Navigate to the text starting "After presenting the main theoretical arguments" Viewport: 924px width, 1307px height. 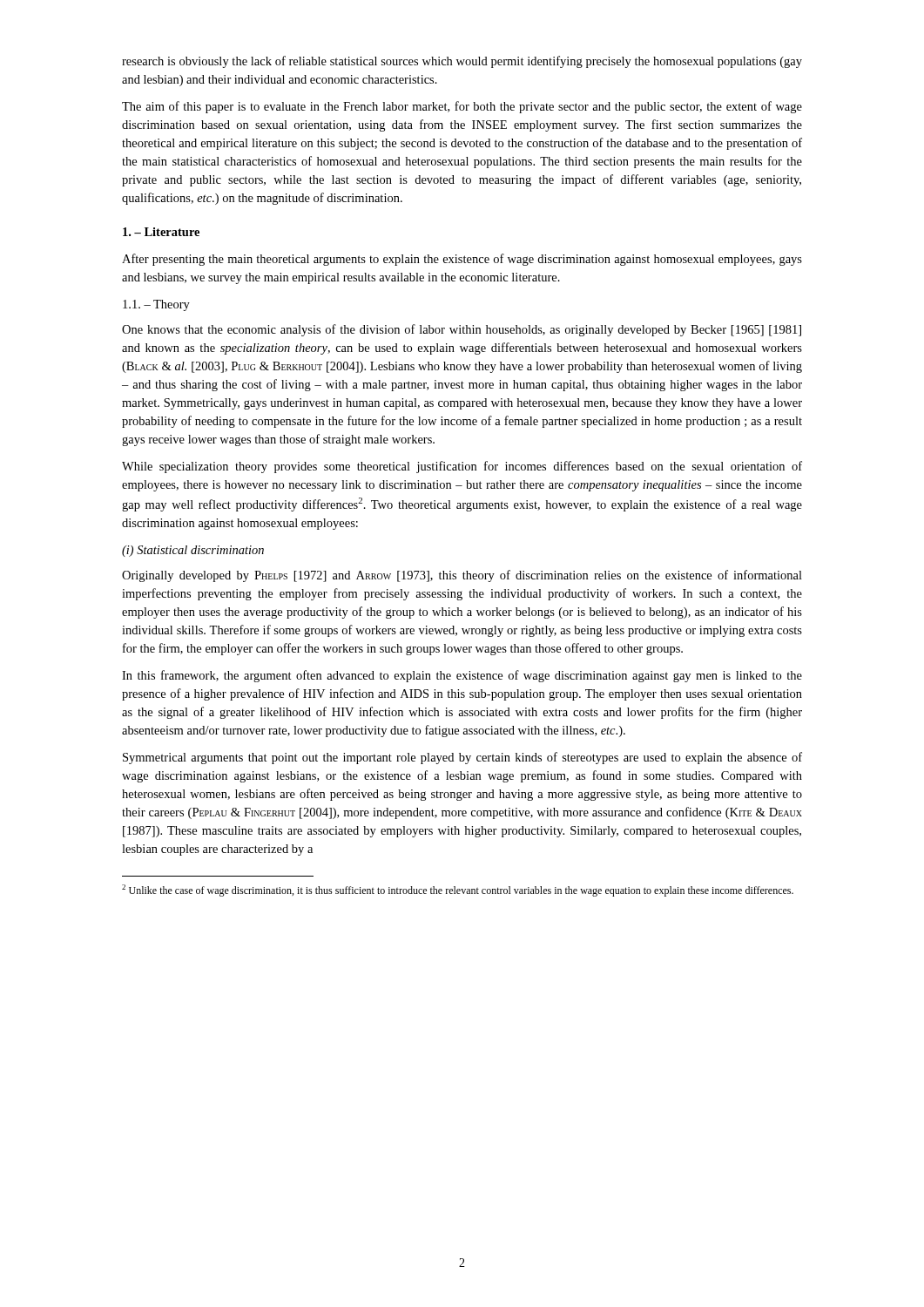click(x=462, y=268)
